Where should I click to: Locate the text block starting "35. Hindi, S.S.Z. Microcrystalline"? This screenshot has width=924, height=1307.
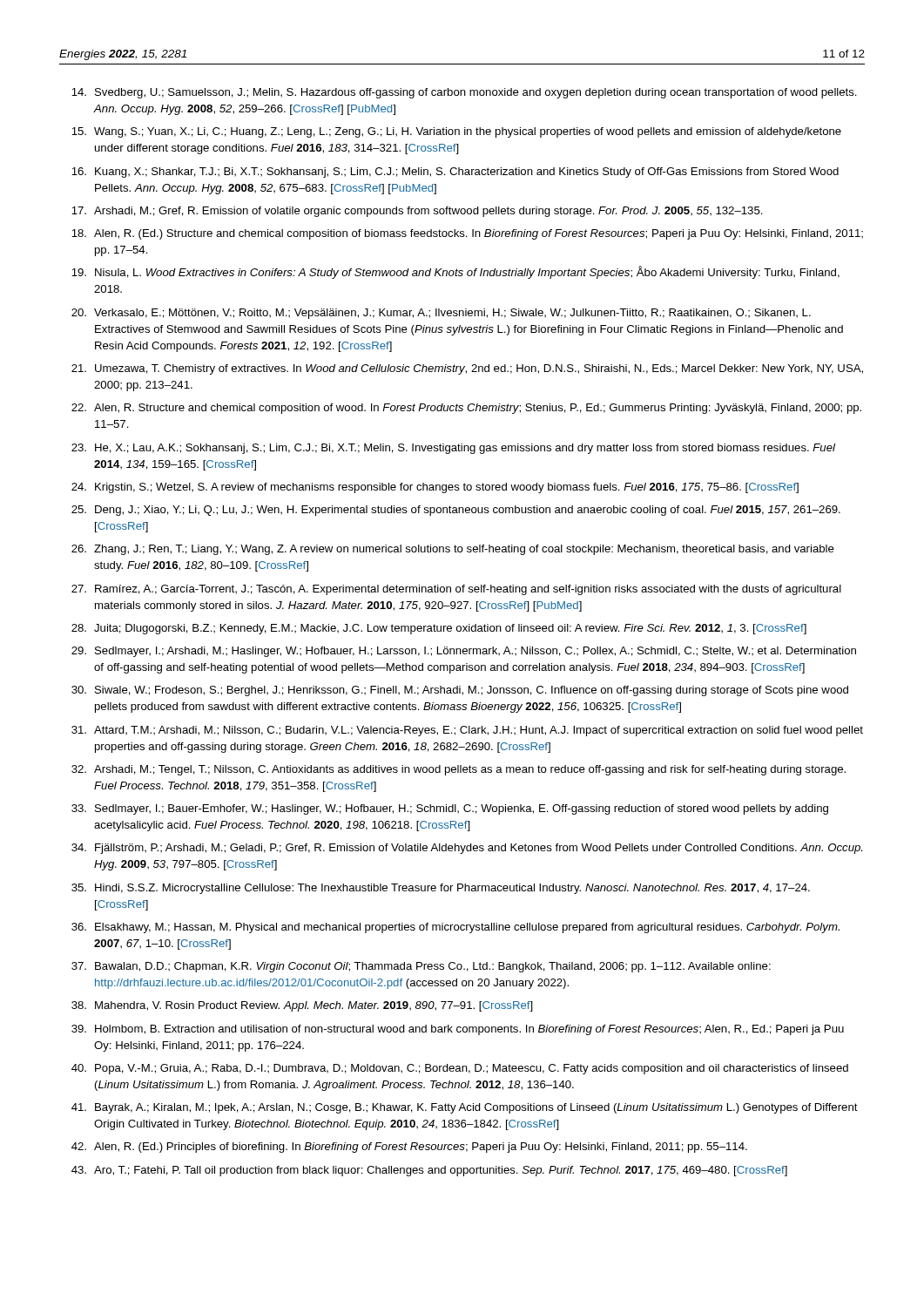(x=462, y=895)
